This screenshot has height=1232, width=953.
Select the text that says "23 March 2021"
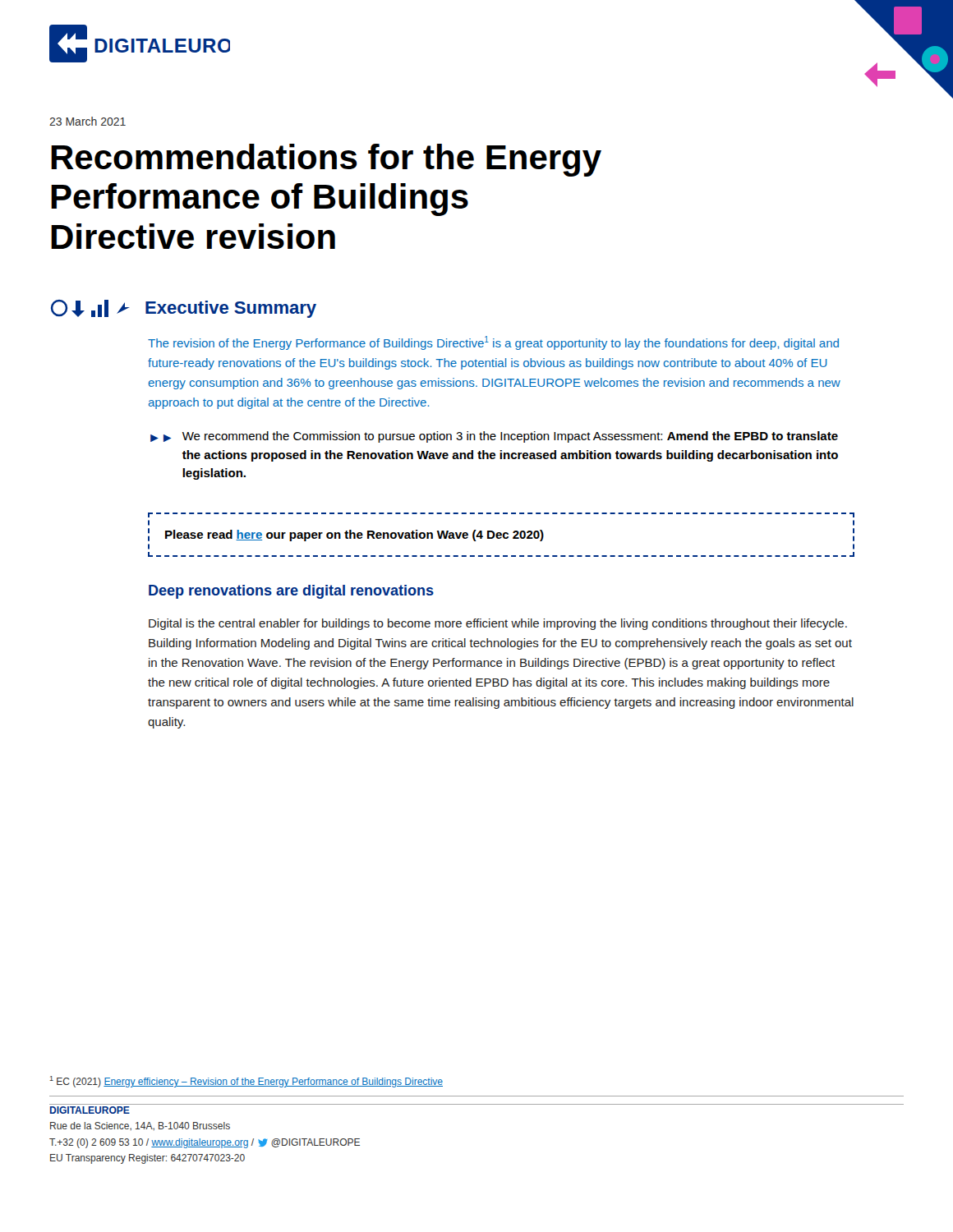(88, 122)
